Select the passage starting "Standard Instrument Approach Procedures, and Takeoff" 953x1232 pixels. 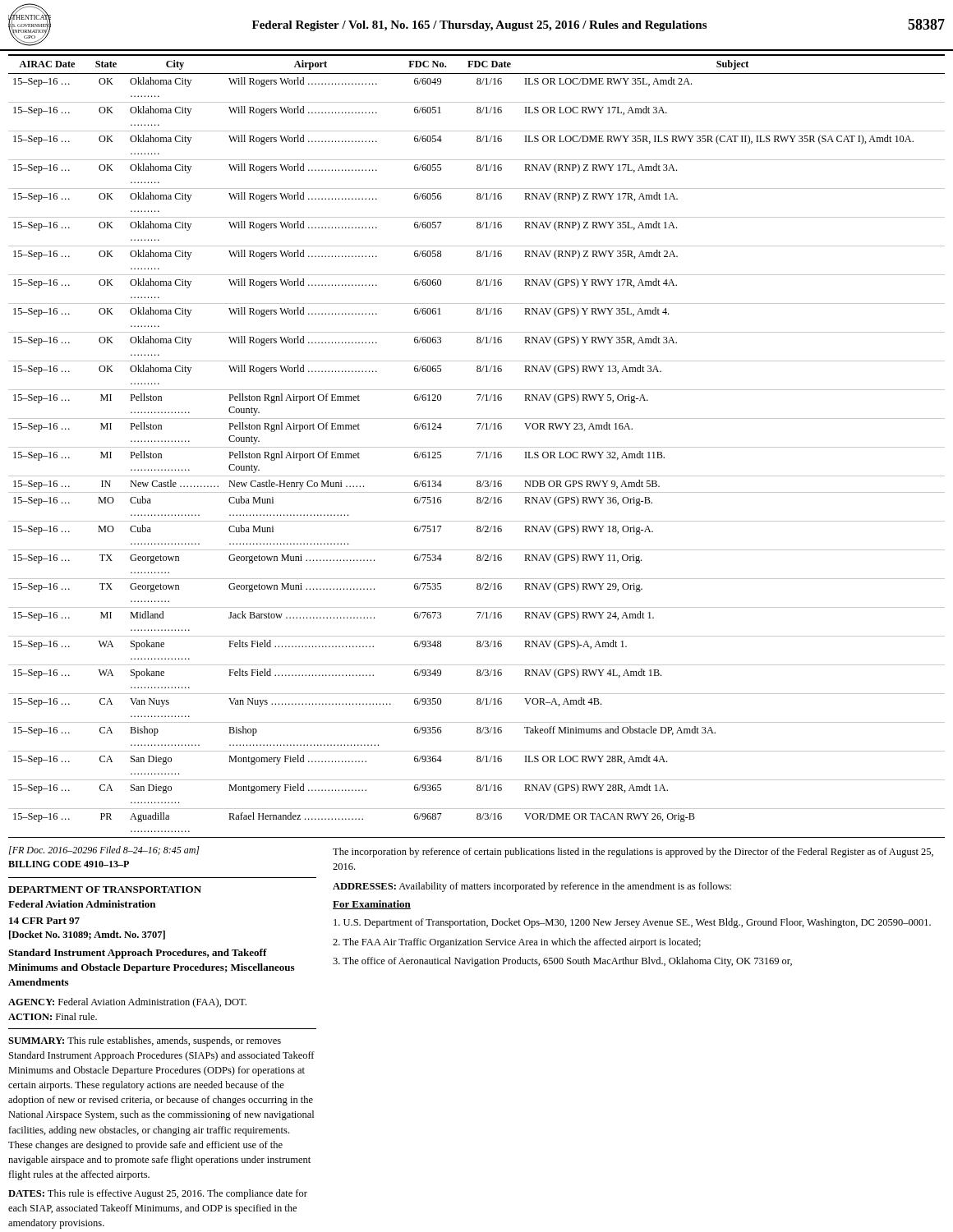[151, 967]
